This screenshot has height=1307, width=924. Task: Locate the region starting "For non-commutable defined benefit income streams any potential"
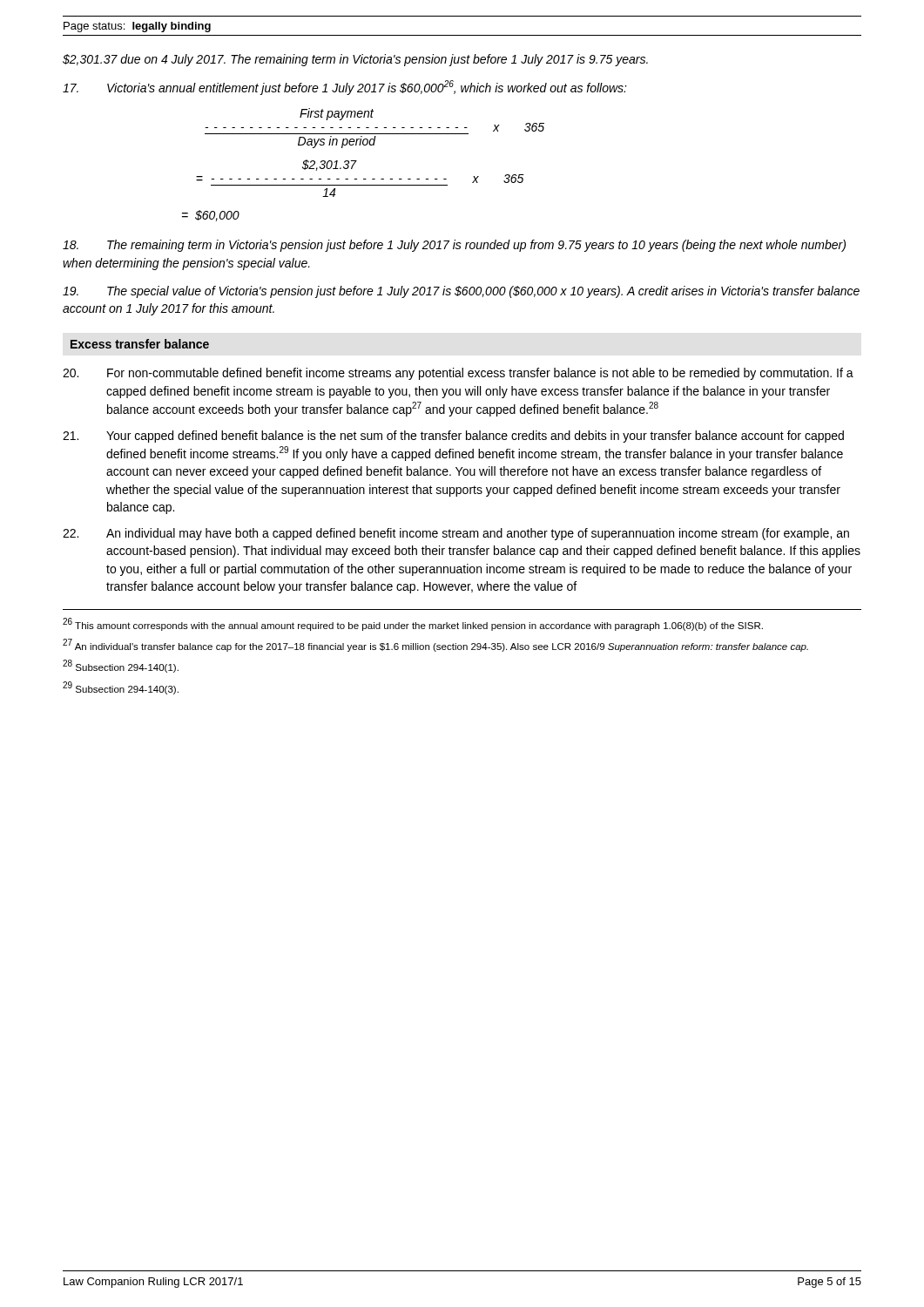pos(462,391)
